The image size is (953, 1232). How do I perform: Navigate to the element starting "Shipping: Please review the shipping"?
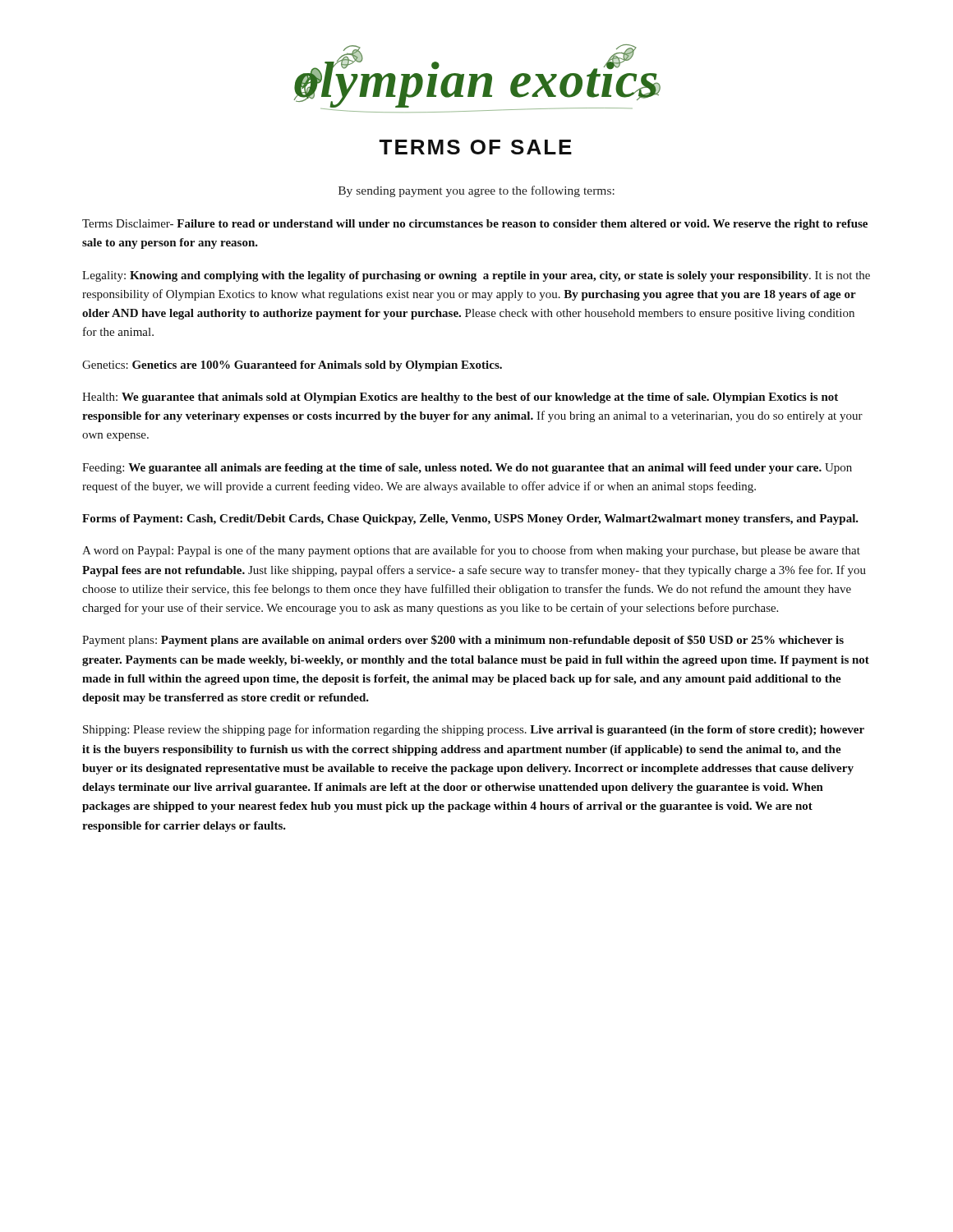tap(473, 777)
